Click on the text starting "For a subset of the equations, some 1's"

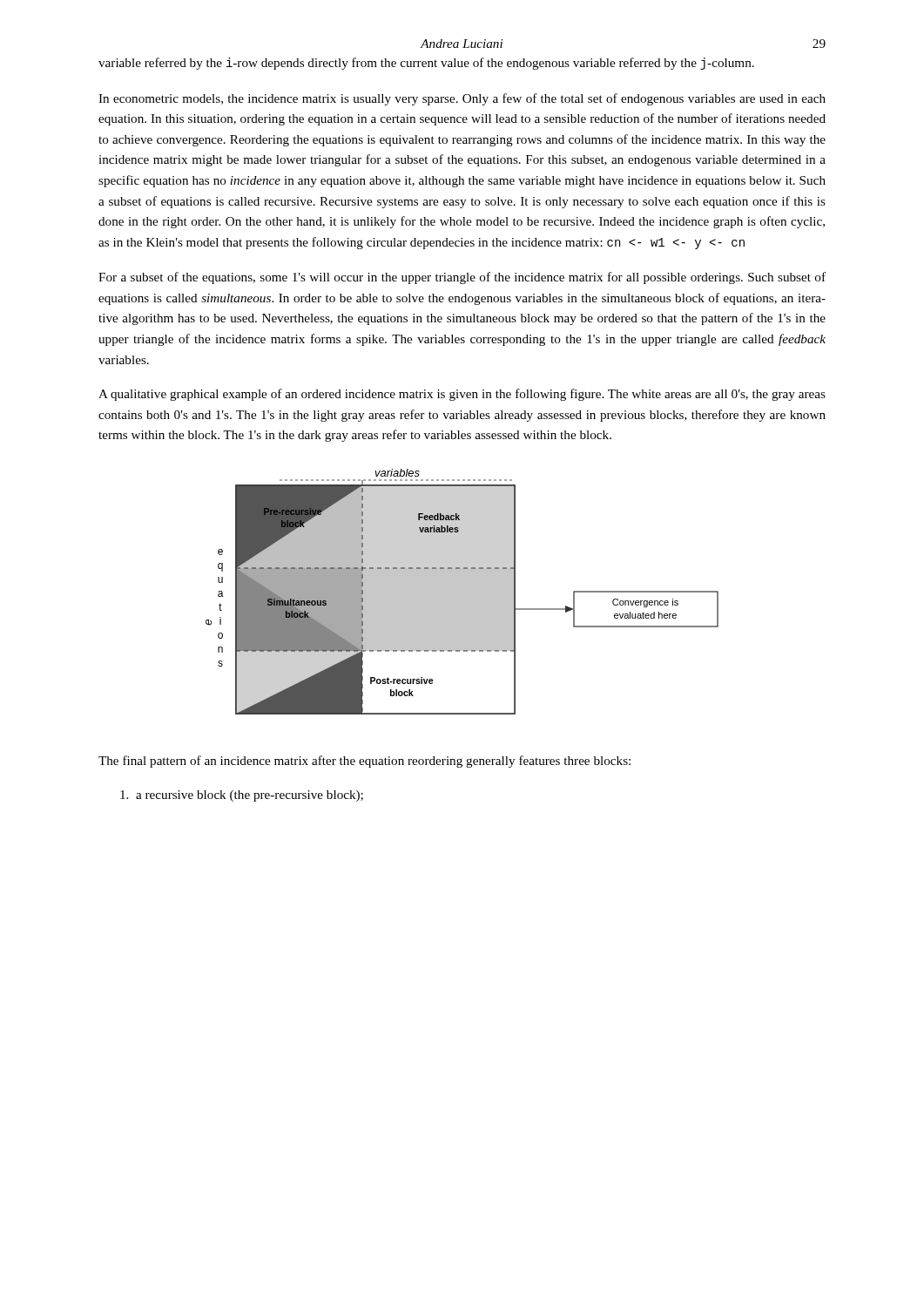tap(462, 318)
